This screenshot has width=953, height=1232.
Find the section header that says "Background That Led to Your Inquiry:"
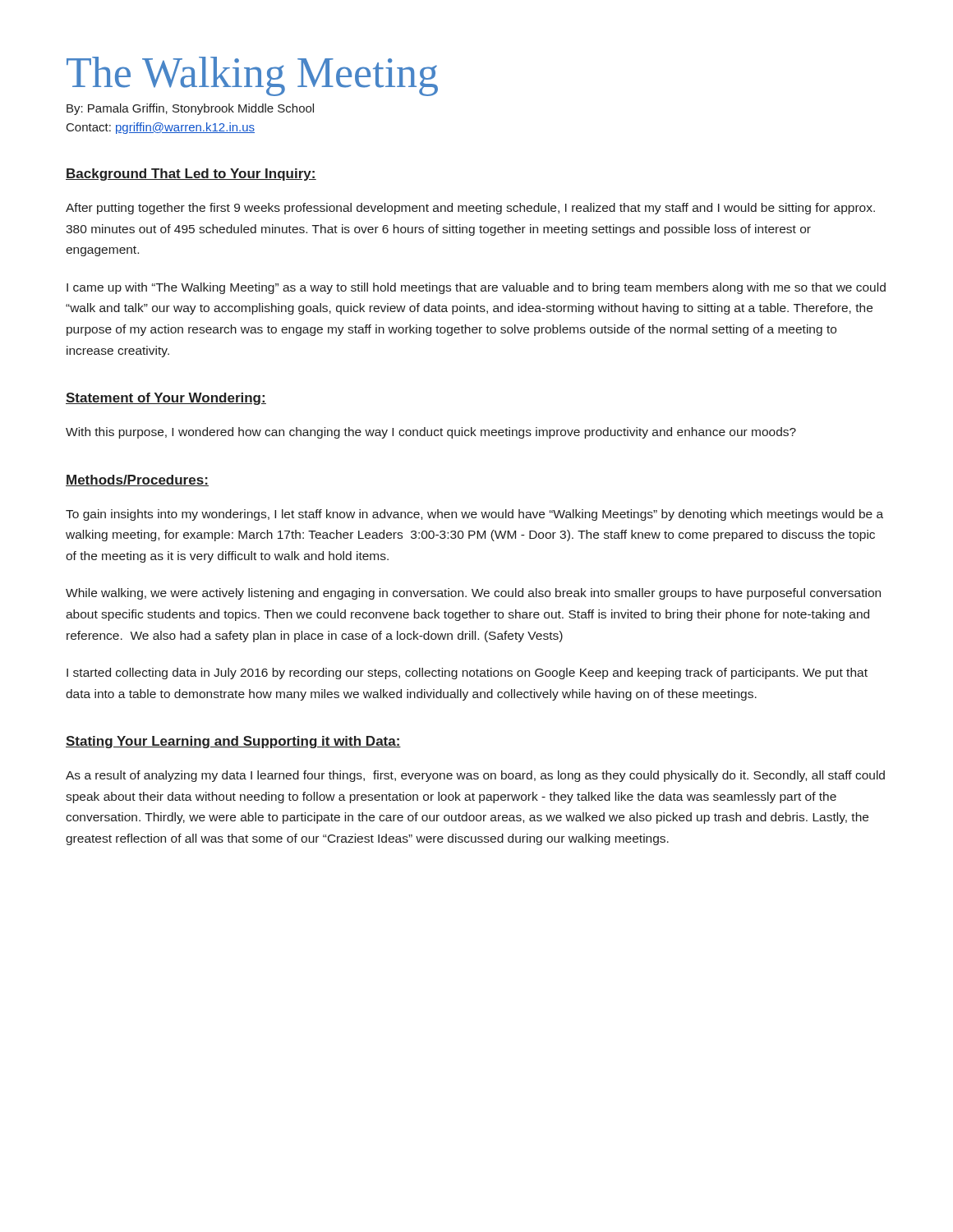191,174
